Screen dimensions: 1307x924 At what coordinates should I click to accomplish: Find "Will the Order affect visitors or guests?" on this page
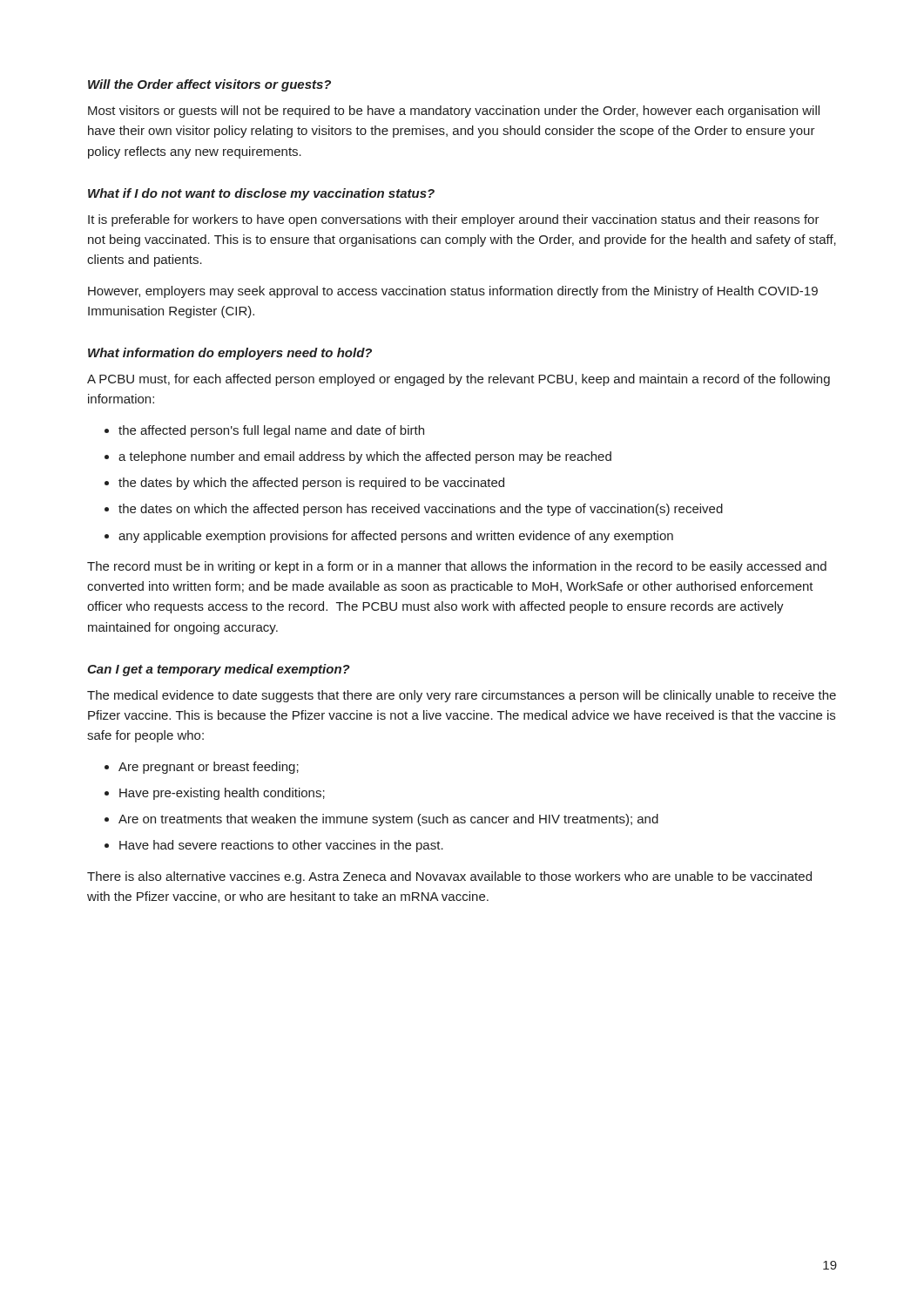(209, 84)
